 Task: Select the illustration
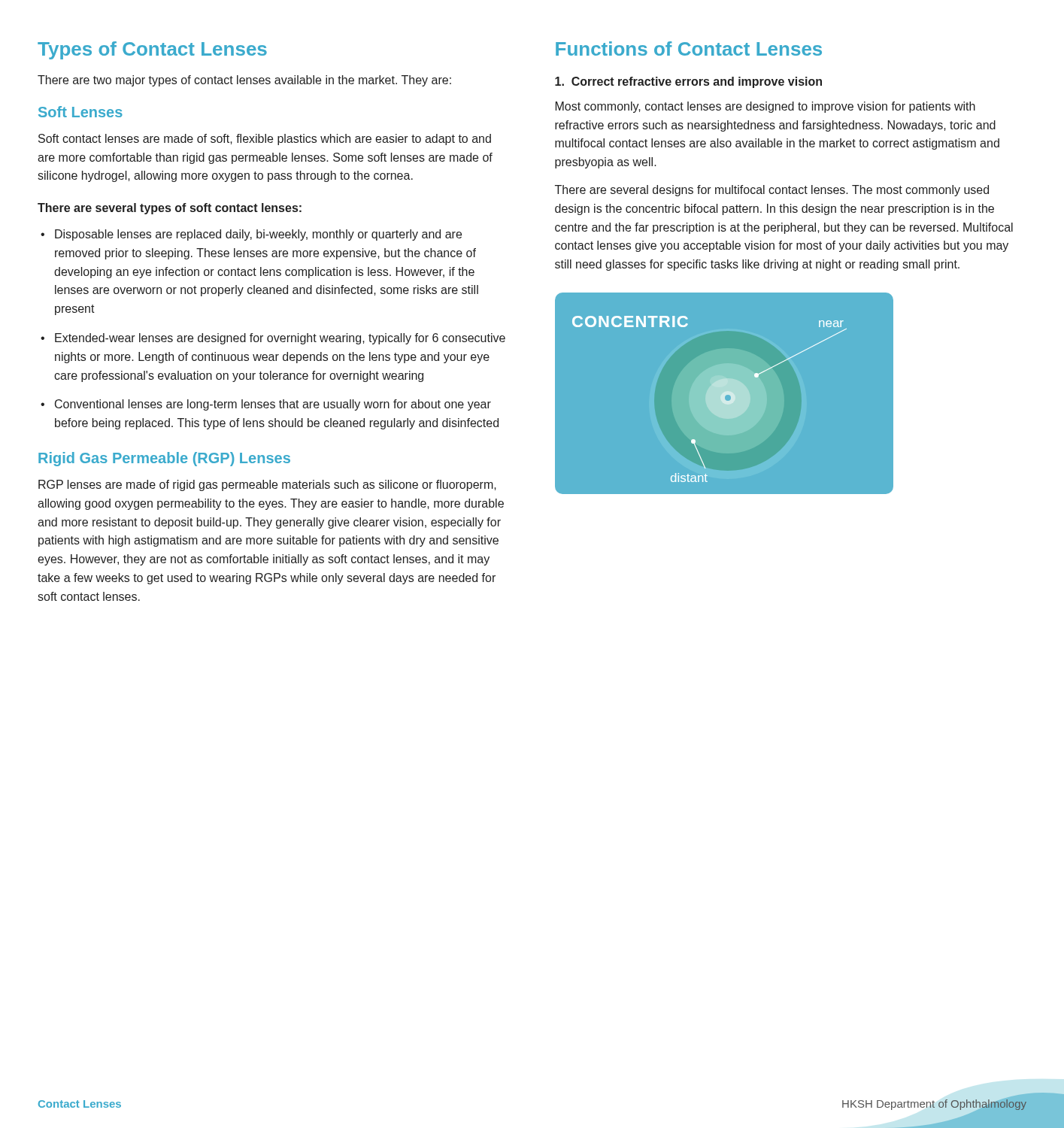click(x=790, y=395)
